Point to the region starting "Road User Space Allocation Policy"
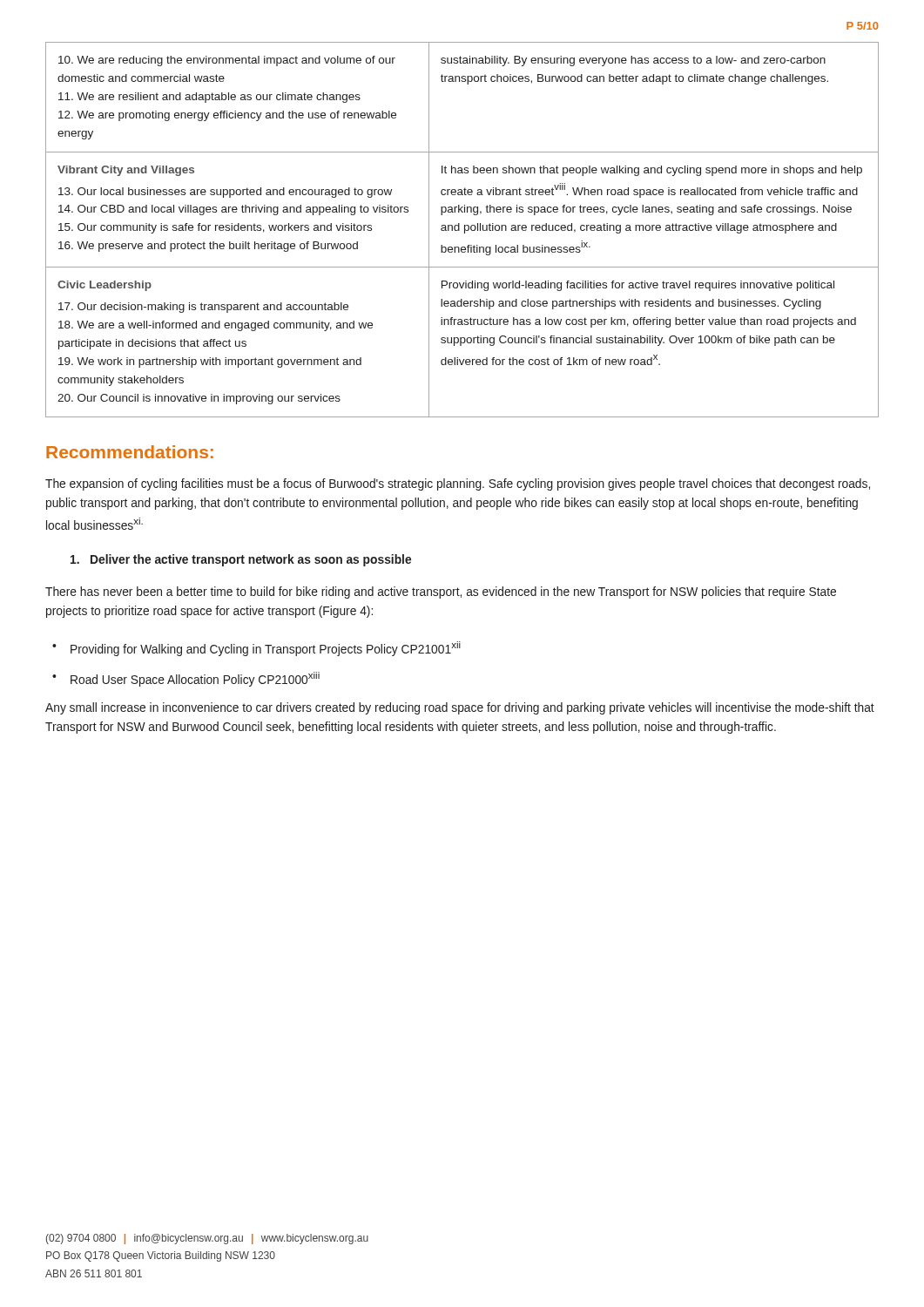Image resolution: width=924 pixels, height=1307 pixels. [x=195, y=678]
